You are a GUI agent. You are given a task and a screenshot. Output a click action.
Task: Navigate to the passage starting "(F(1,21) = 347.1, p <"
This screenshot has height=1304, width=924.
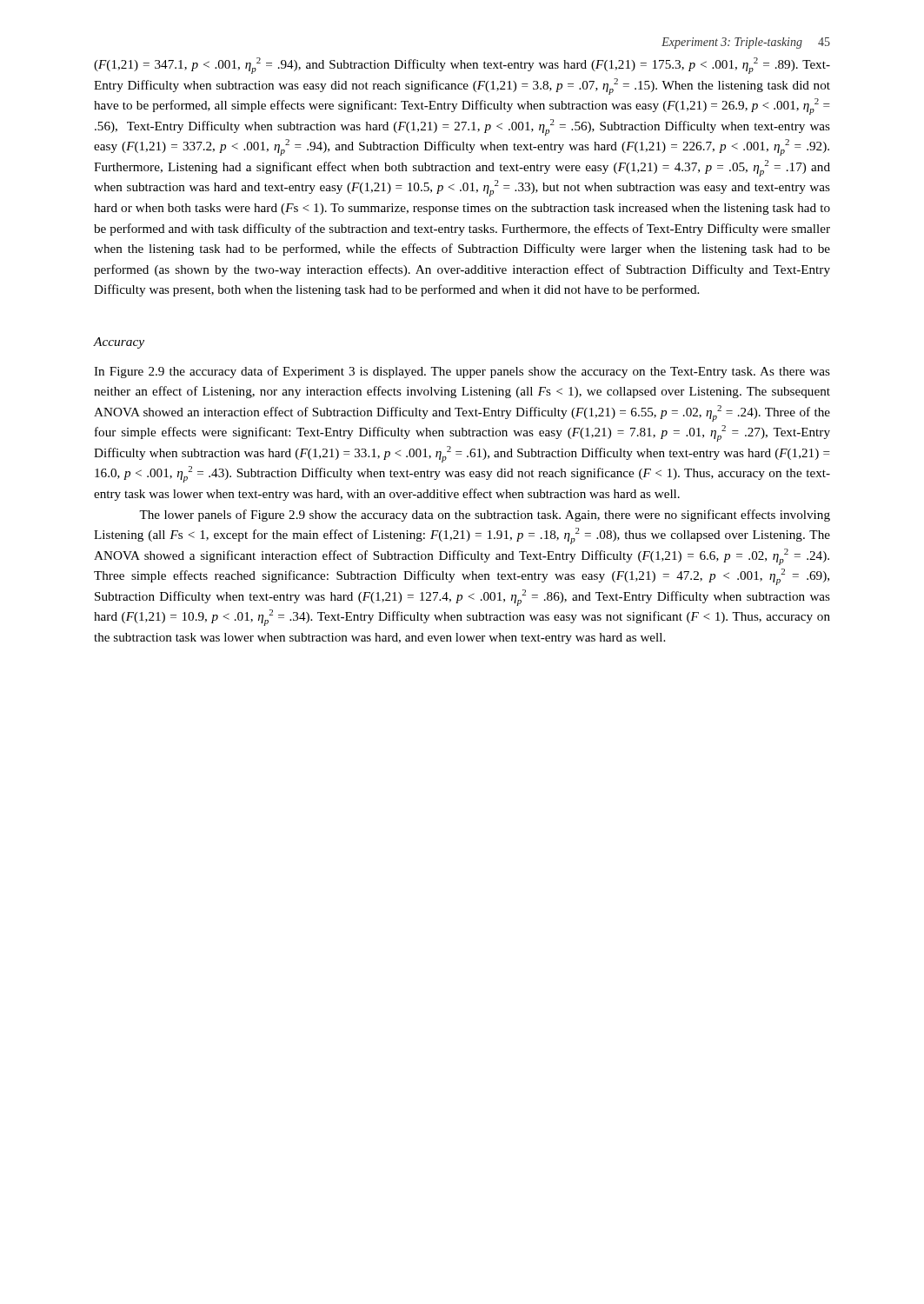click(x=462, y=176)
